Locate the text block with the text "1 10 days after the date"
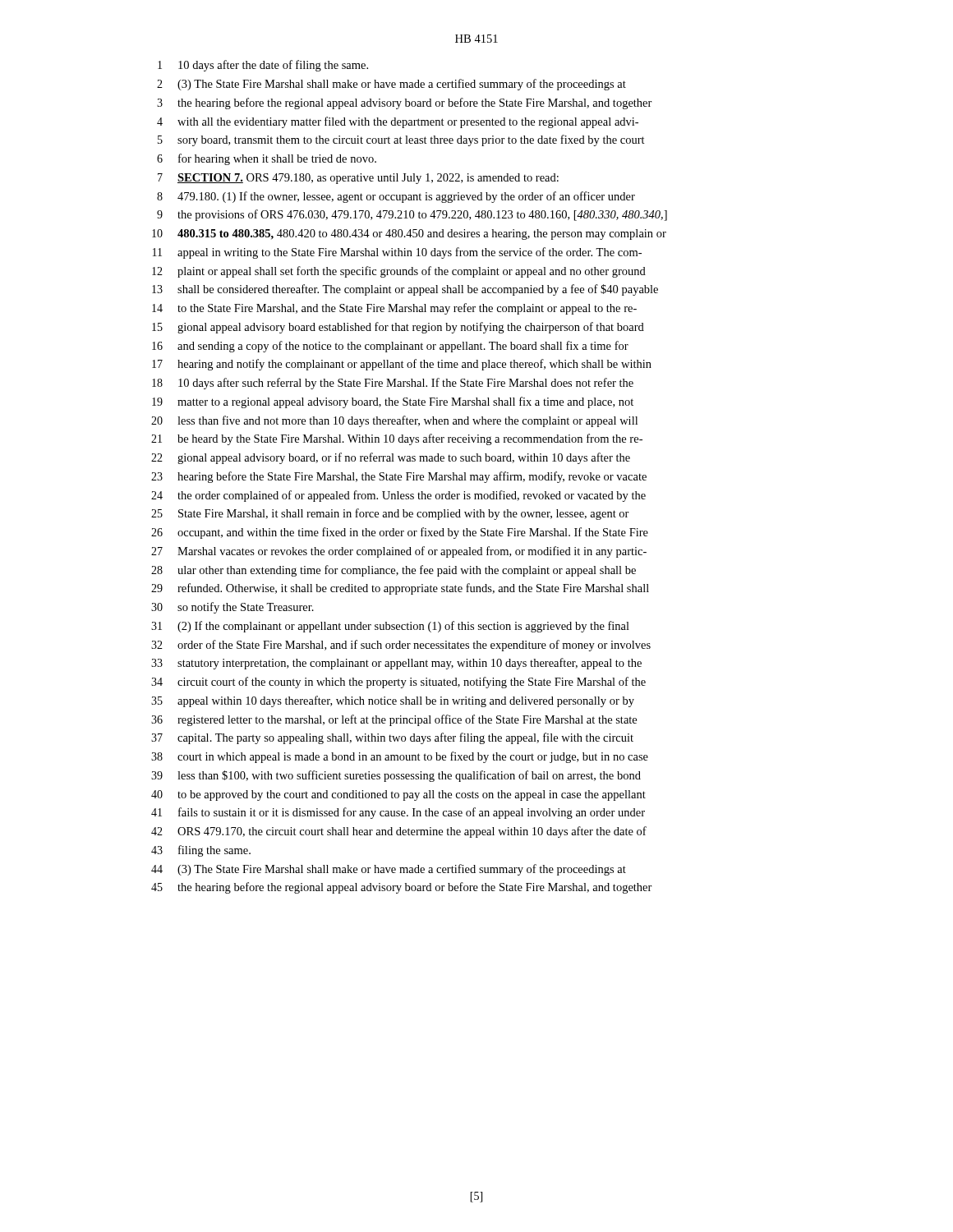 click(x=263, y=66)
